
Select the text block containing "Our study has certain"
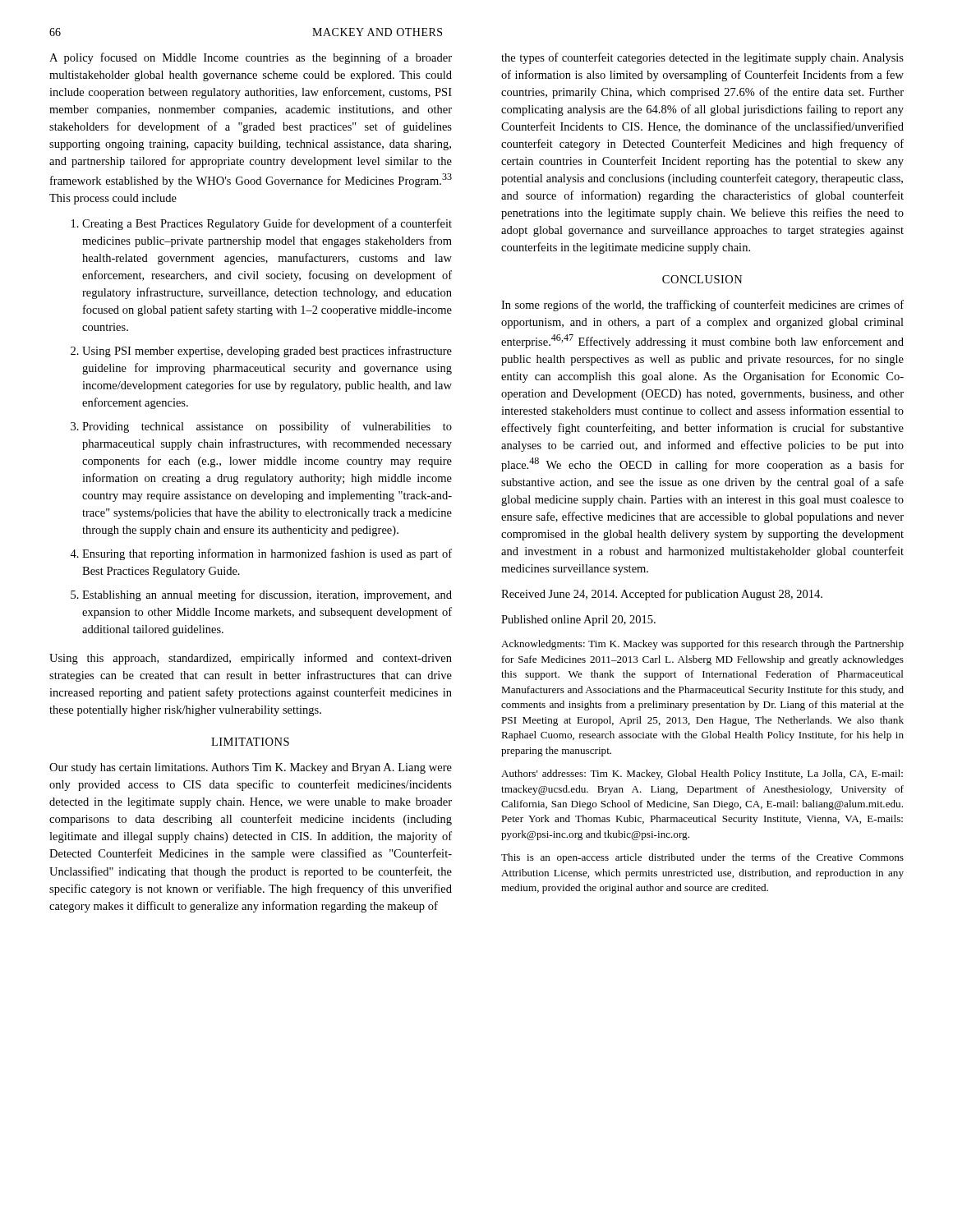(251, 837)
